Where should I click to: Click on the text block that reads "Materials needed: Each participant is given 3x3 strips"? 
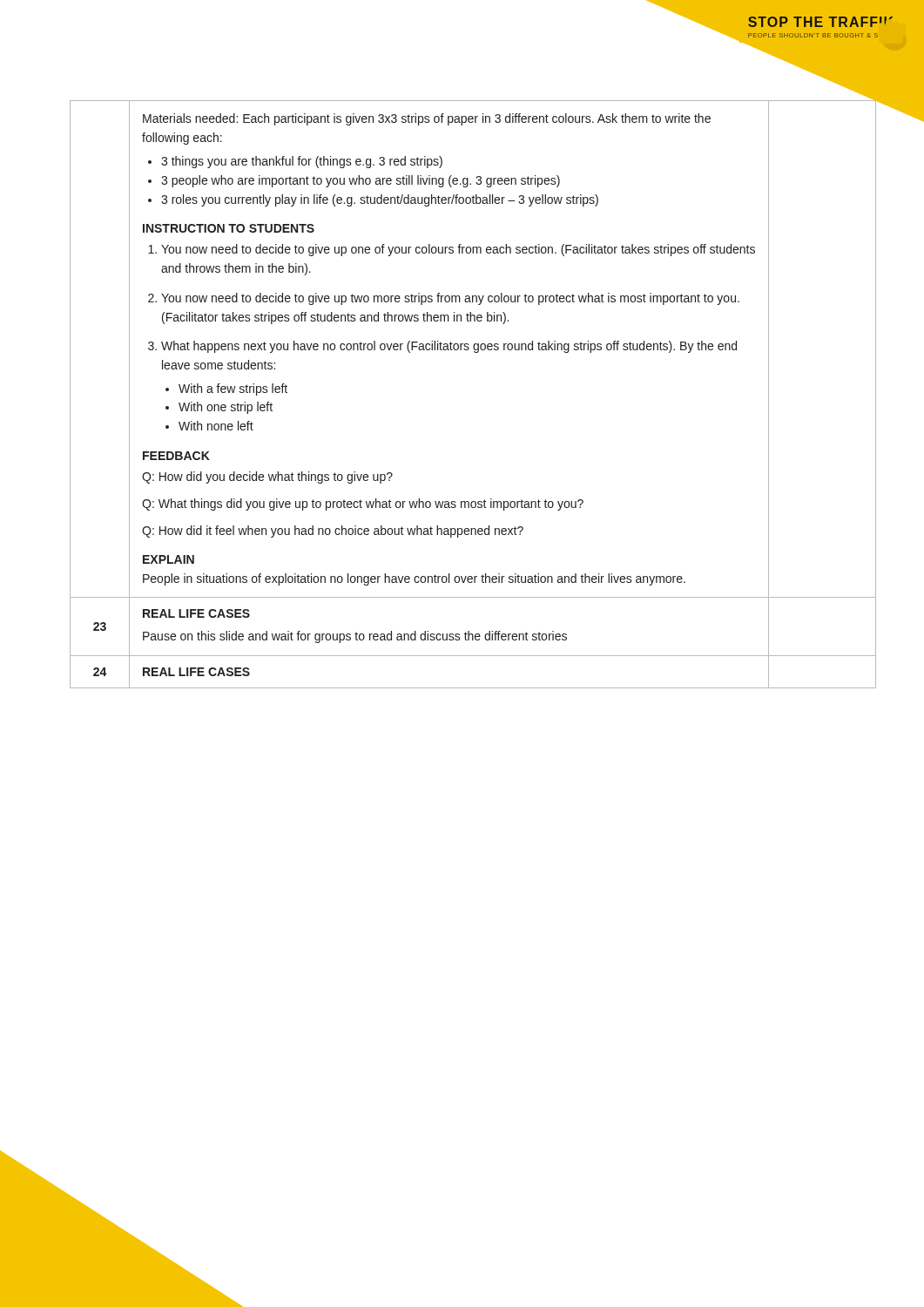coord(426,128)
